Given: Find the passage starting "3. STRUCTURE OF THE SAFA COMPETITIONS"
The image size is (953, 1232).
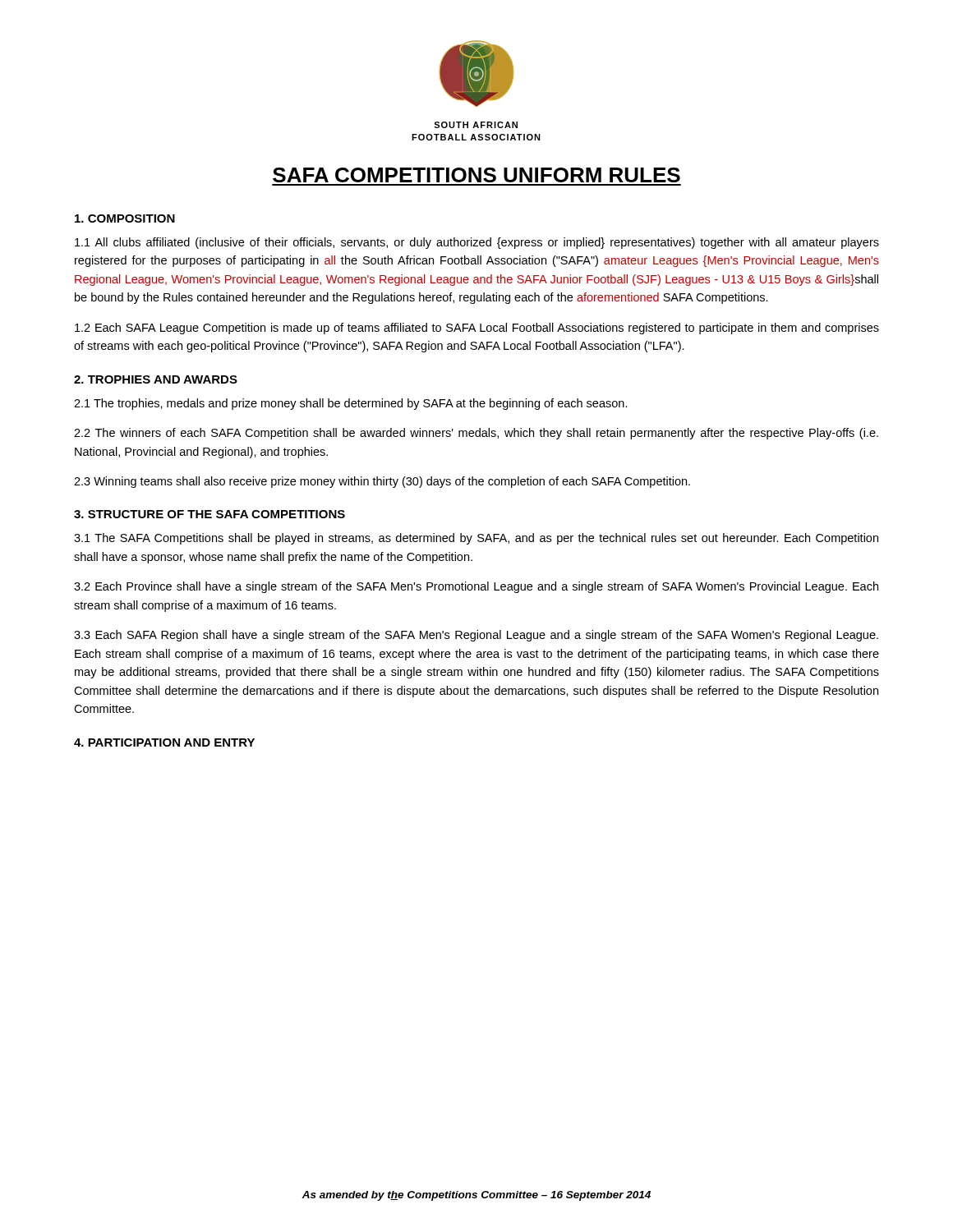Looking at the screenshot, I should tap(210, 514).
